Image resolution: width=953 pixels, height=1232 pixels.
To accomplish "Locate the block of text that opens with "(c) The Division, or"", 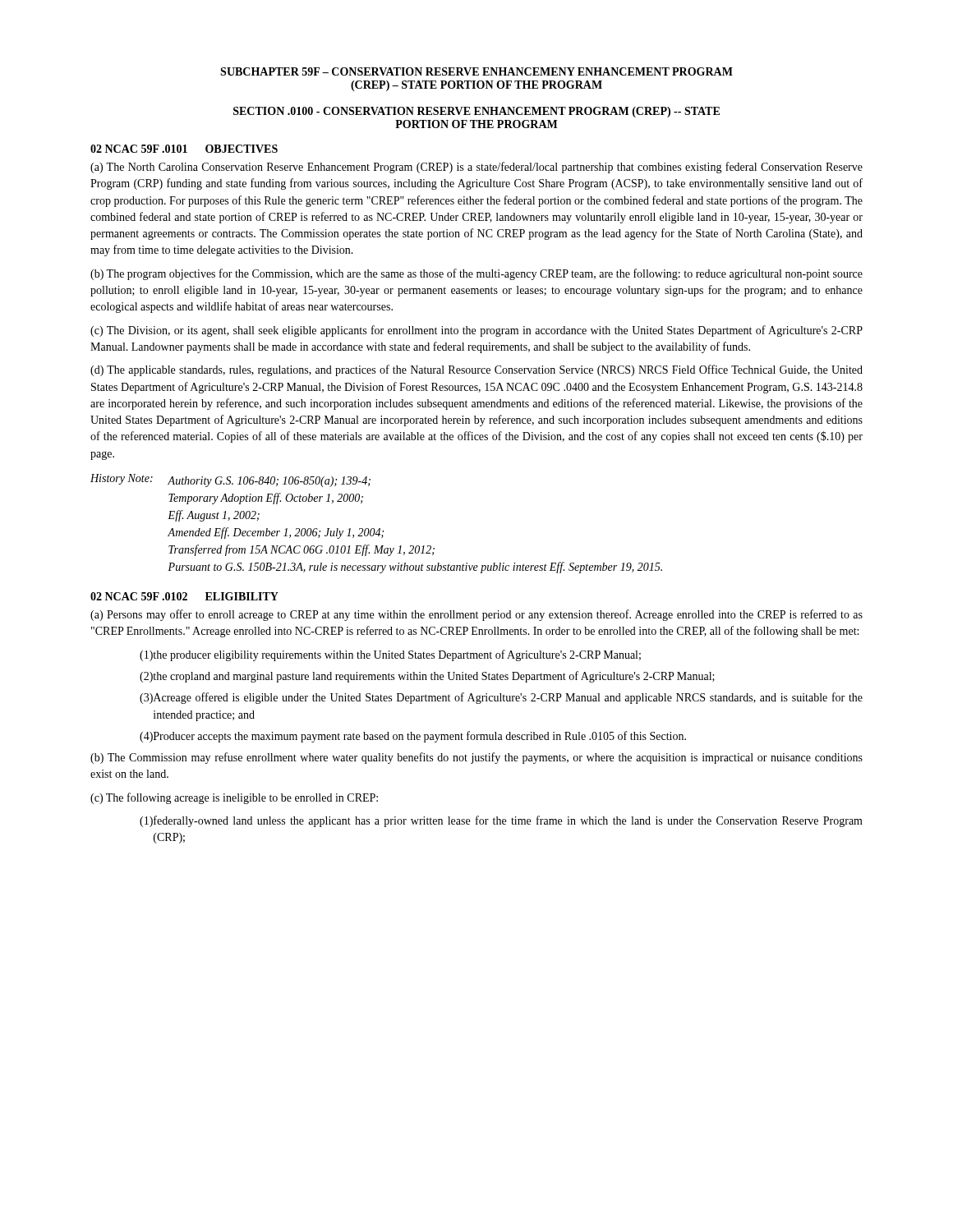I will point(476,339).
